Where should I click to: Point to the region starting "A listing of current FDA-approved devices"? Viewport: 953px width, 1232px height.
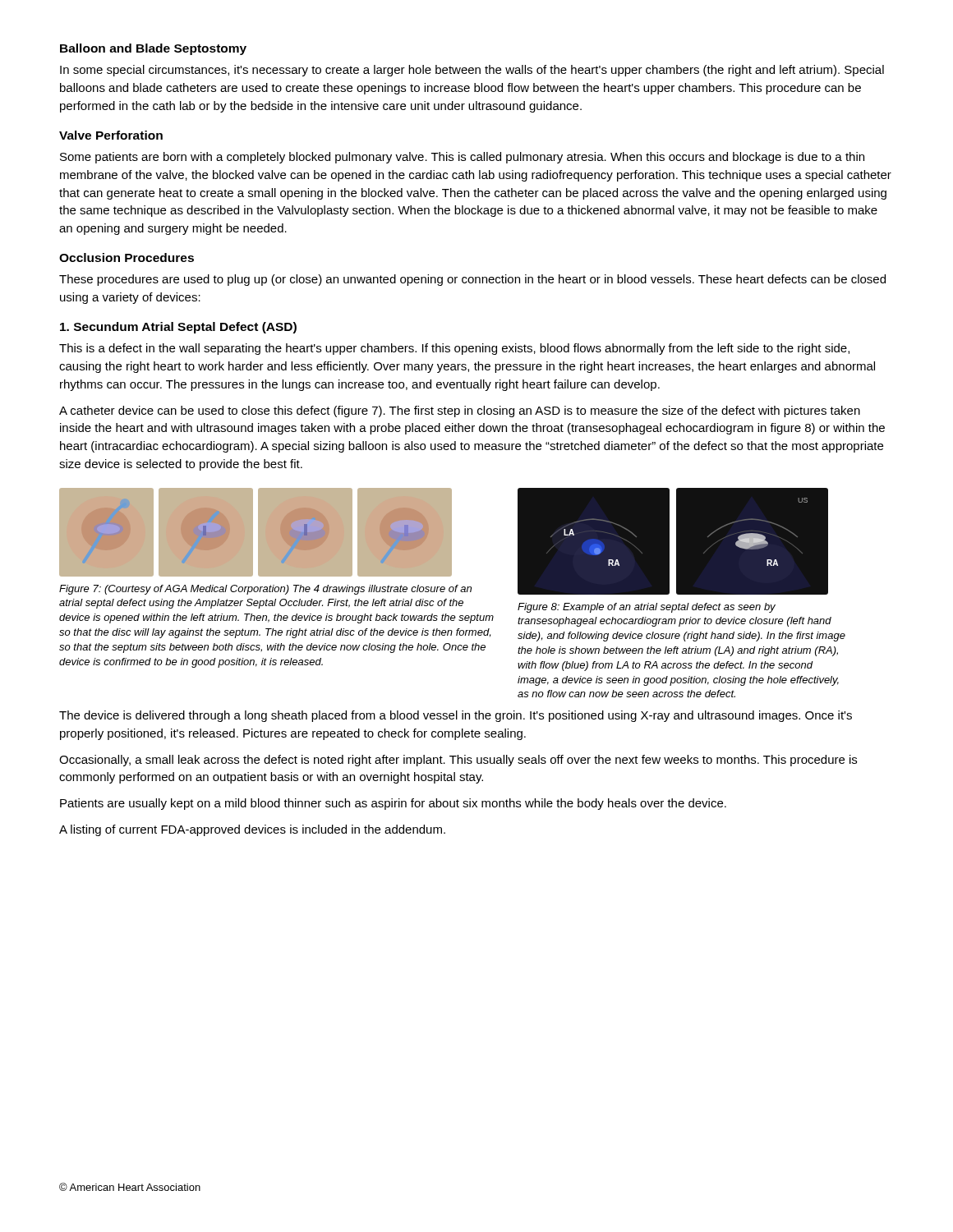coord(253,829)
